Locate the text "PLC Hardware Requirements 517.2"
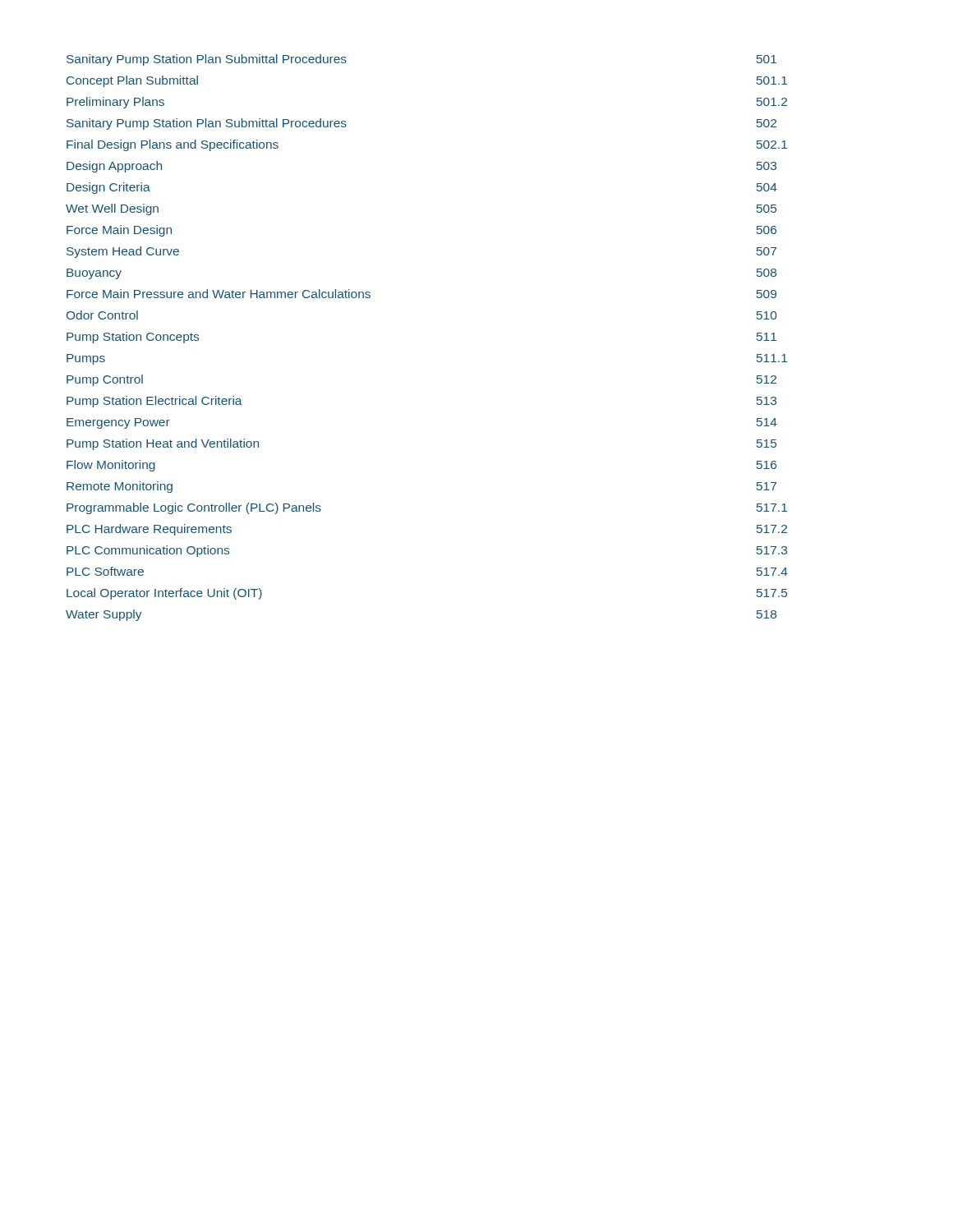953x1232 pixels. (x=143, y=529)
